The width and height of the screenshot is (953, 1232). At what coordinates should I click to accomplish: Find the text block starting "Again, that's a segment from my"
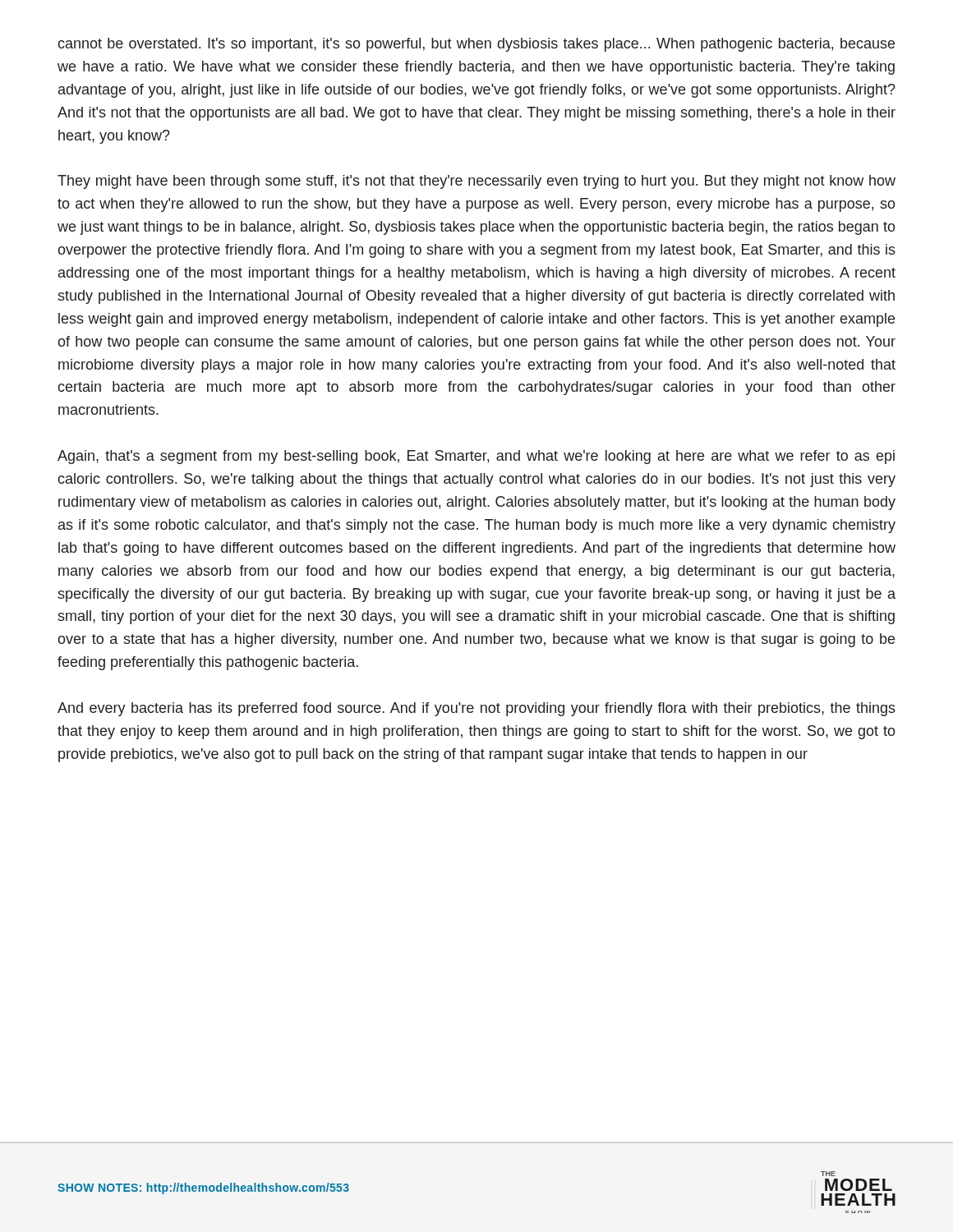coord(476,559)
